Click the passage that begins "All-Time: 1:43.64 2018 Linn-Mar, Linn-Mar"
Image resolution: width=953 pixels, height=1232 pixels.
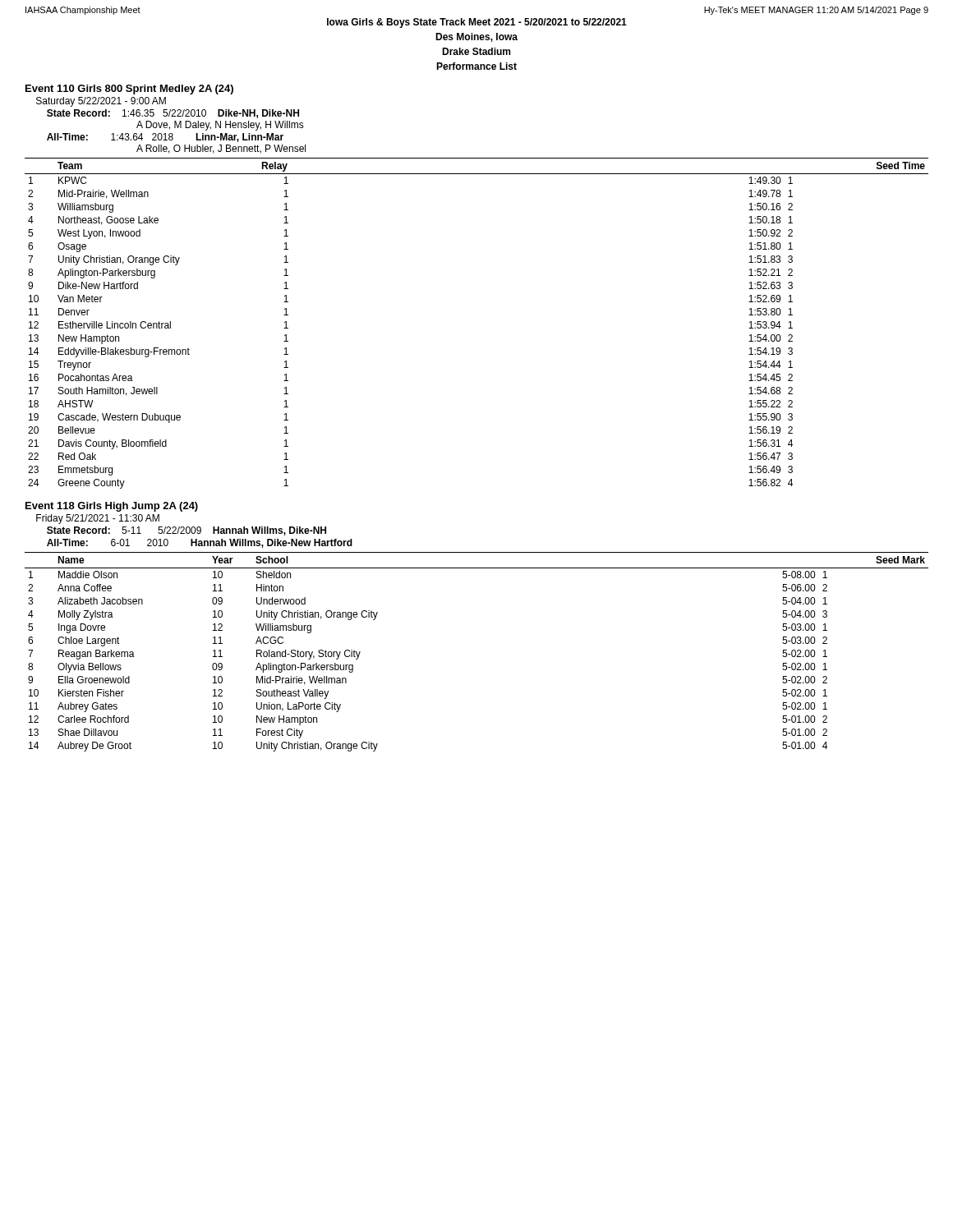(x=166, y=143)
